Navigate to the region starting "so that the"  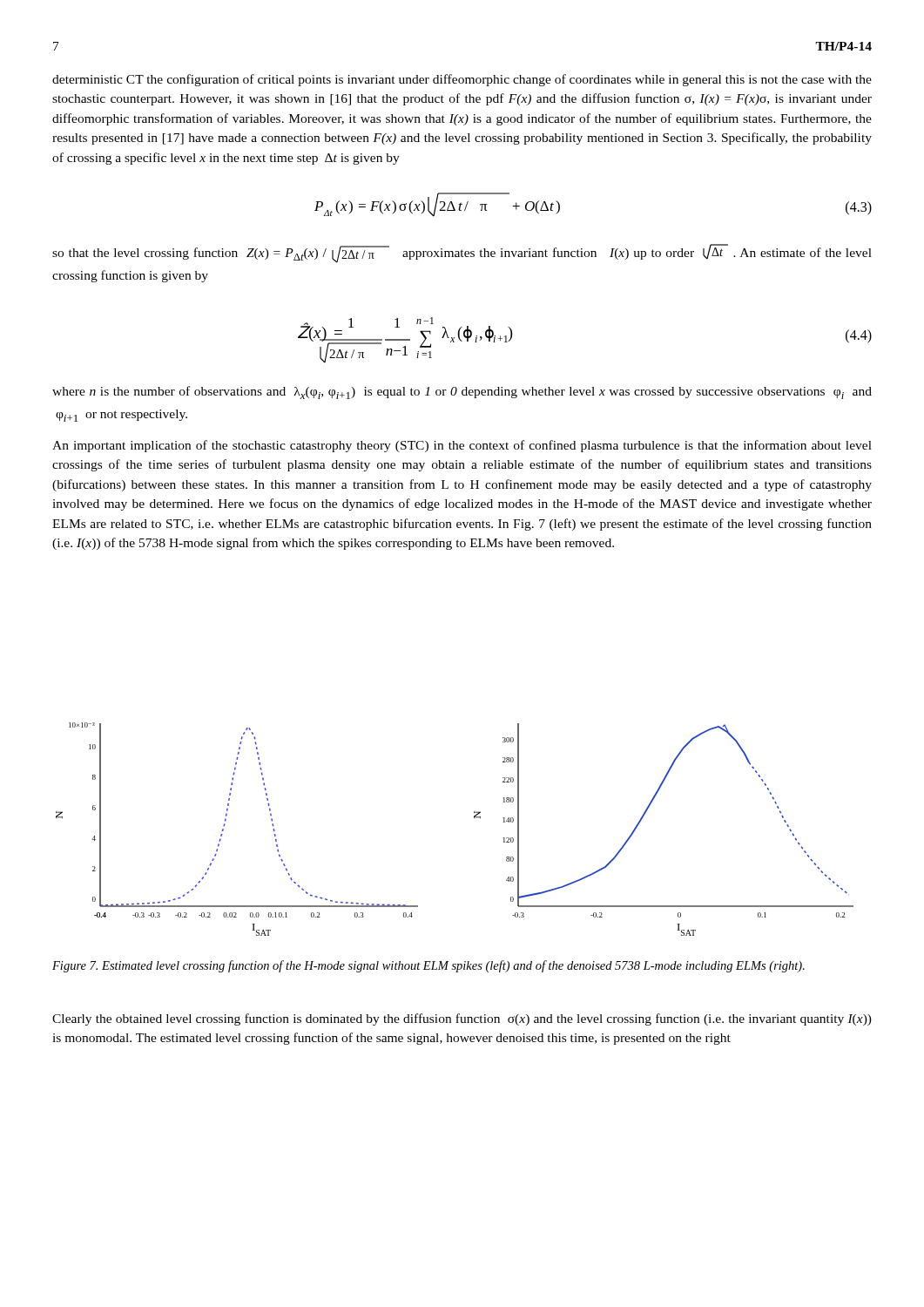click(x=462, y=262)
